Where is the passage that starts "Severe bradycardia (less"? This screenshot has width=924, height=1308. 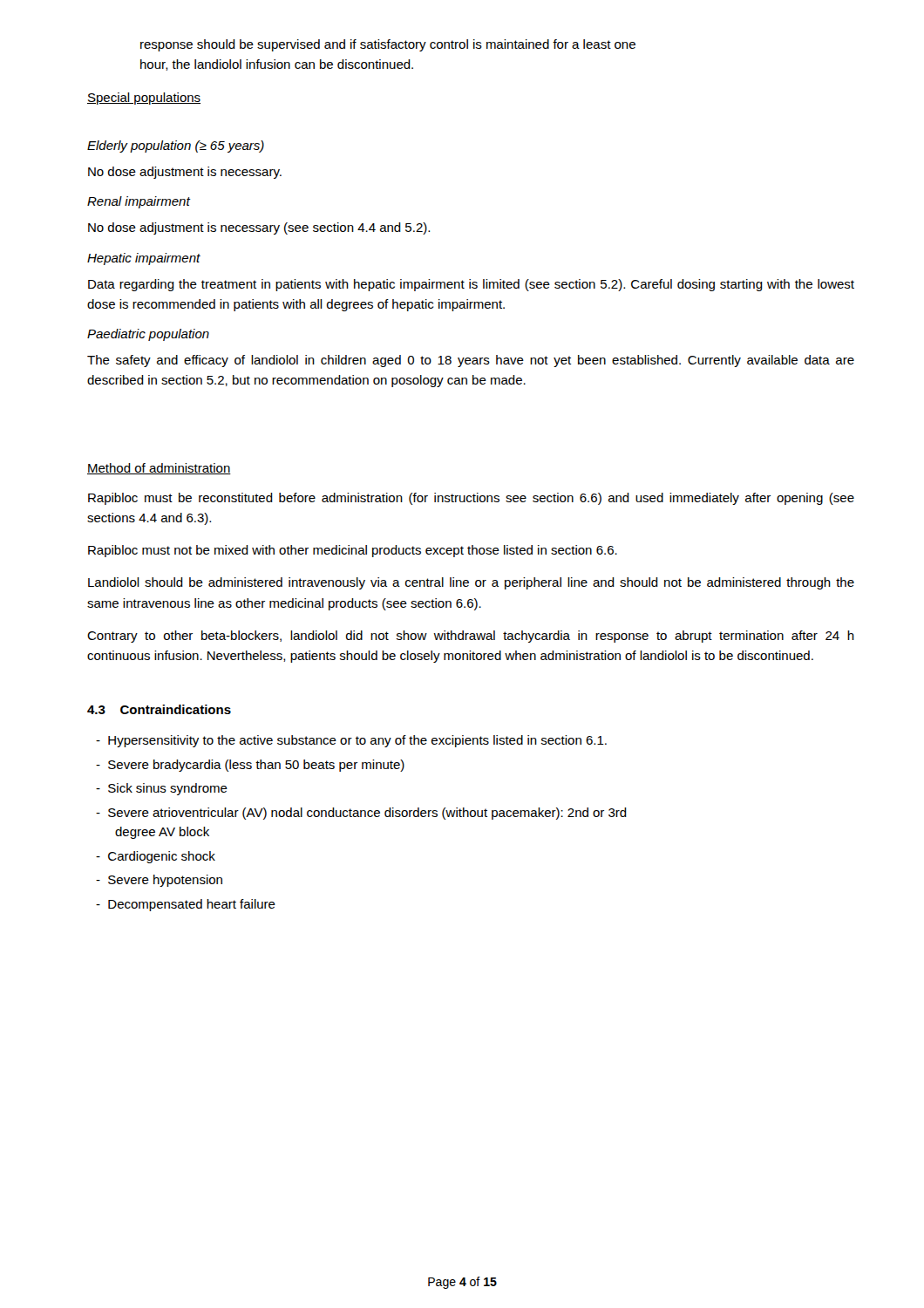coord(250,764)
